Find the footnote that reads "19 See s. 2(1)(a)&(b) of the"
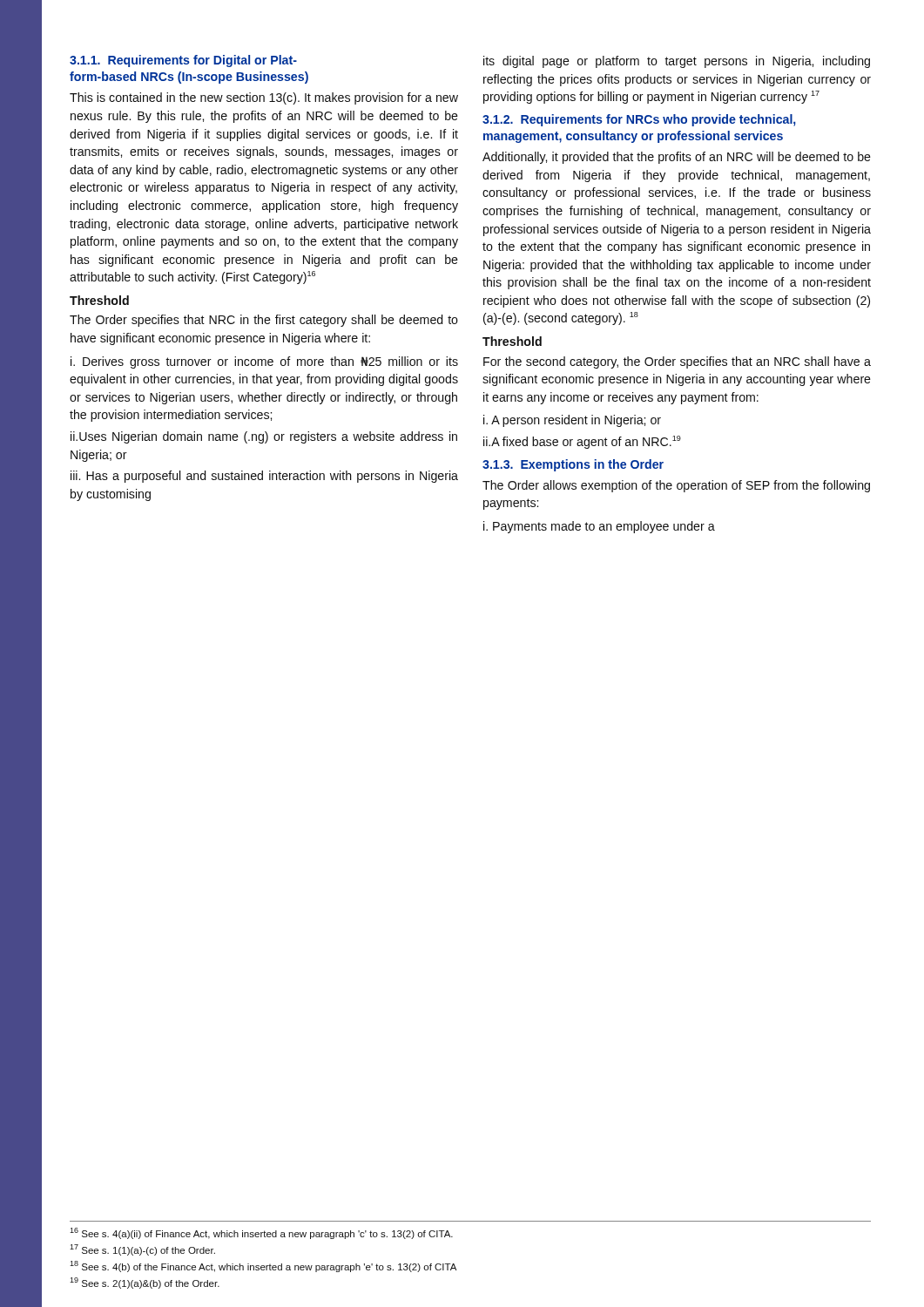This screenshot has height=1307, width=924. (x=145, y=1282)
